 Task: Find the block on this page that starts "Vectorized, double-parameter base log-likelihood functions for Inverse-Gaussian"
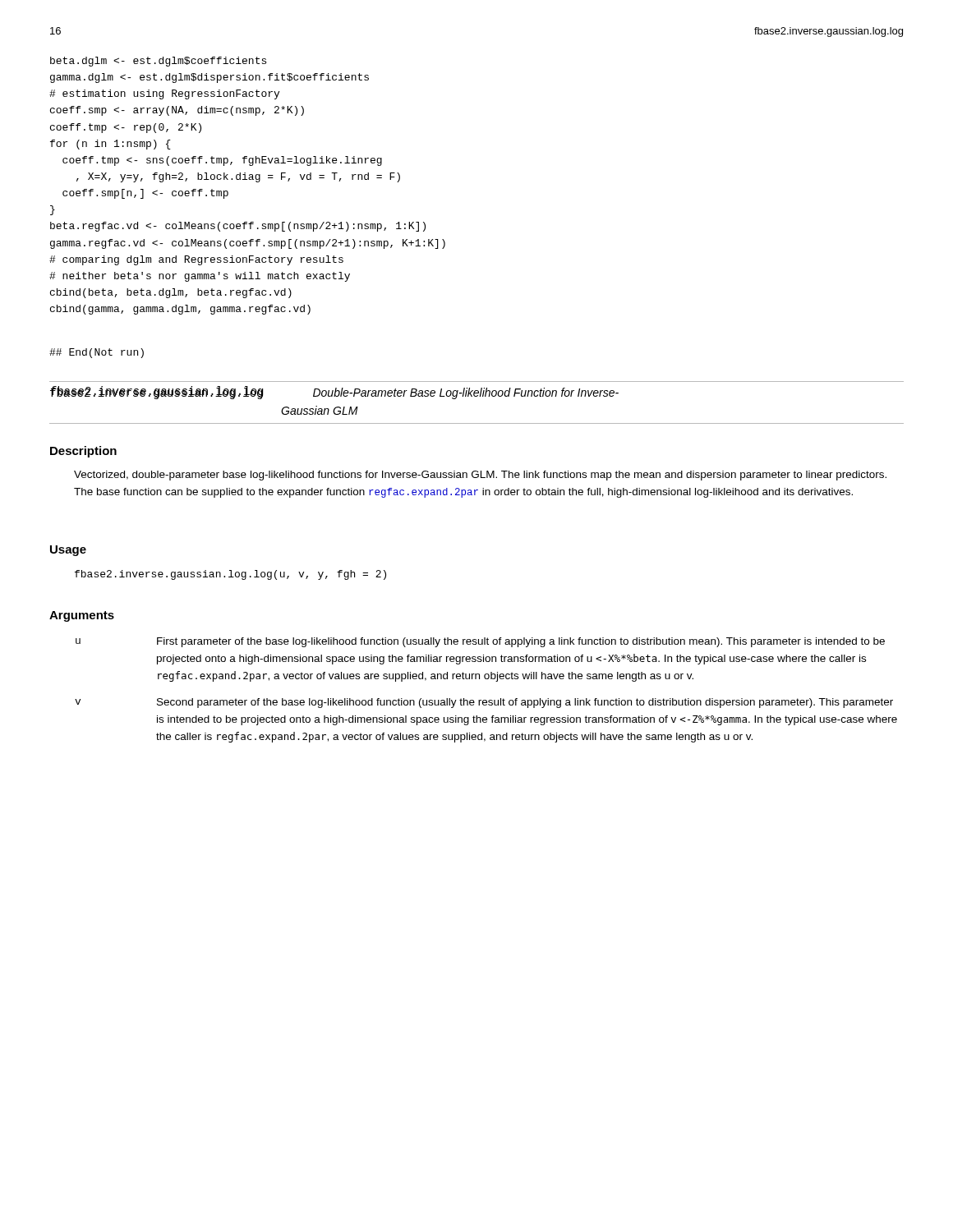tap(481, 483)
